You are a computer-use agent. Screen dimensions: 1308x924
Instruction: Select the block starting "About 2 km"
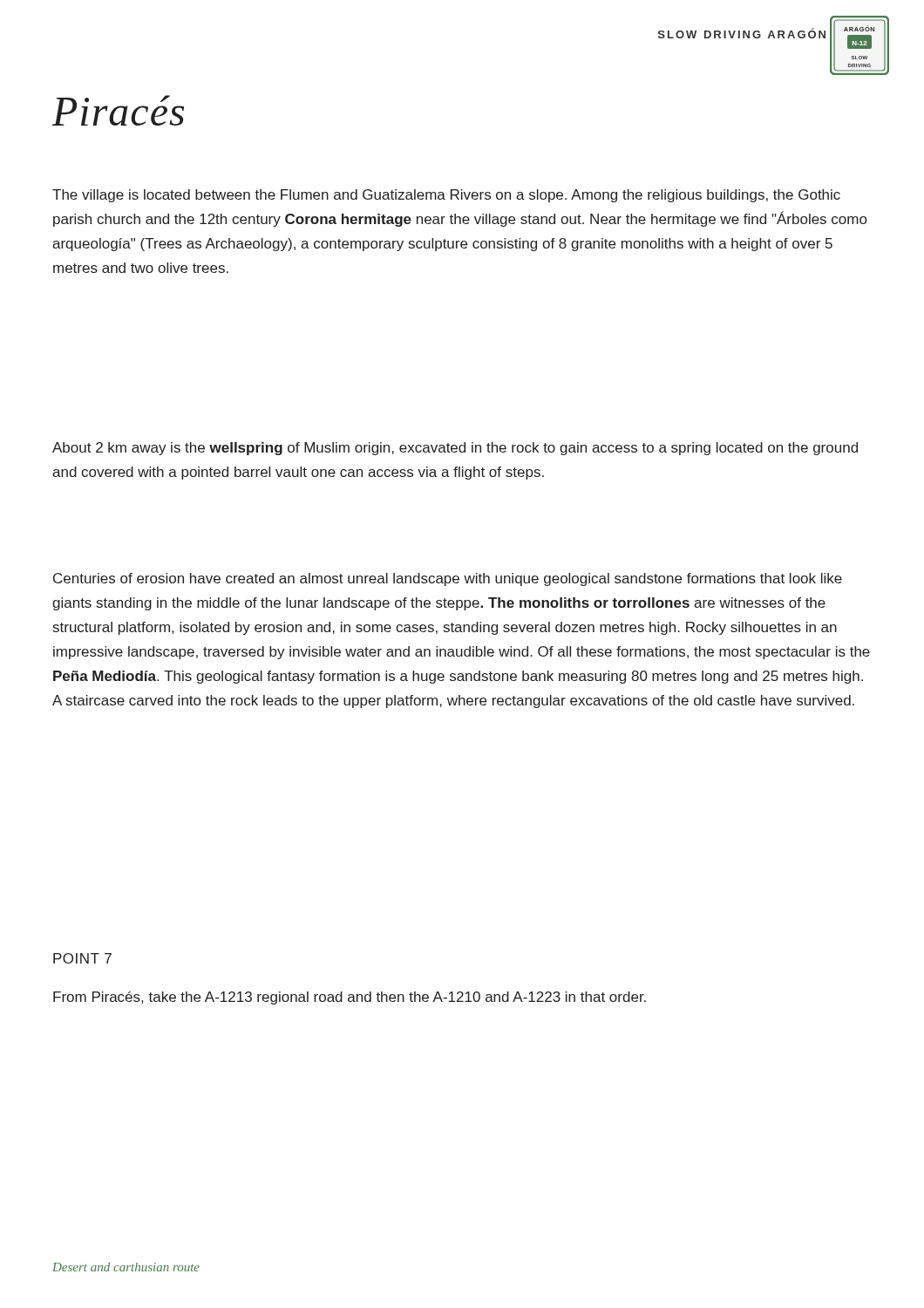(455, 460)
